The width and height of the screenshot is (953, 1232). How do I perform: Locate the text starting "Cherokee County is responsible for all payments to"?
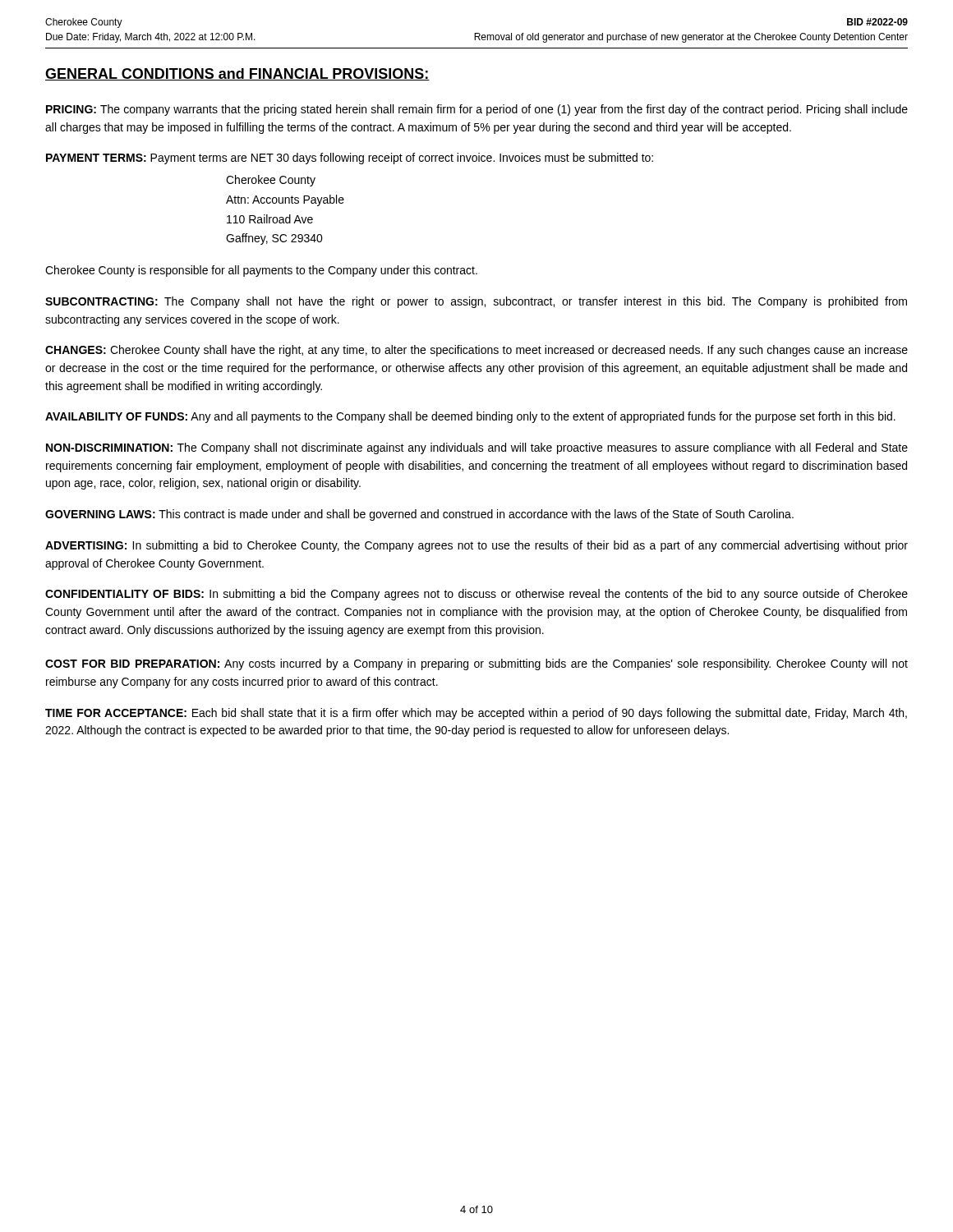[x=262, y=270]
